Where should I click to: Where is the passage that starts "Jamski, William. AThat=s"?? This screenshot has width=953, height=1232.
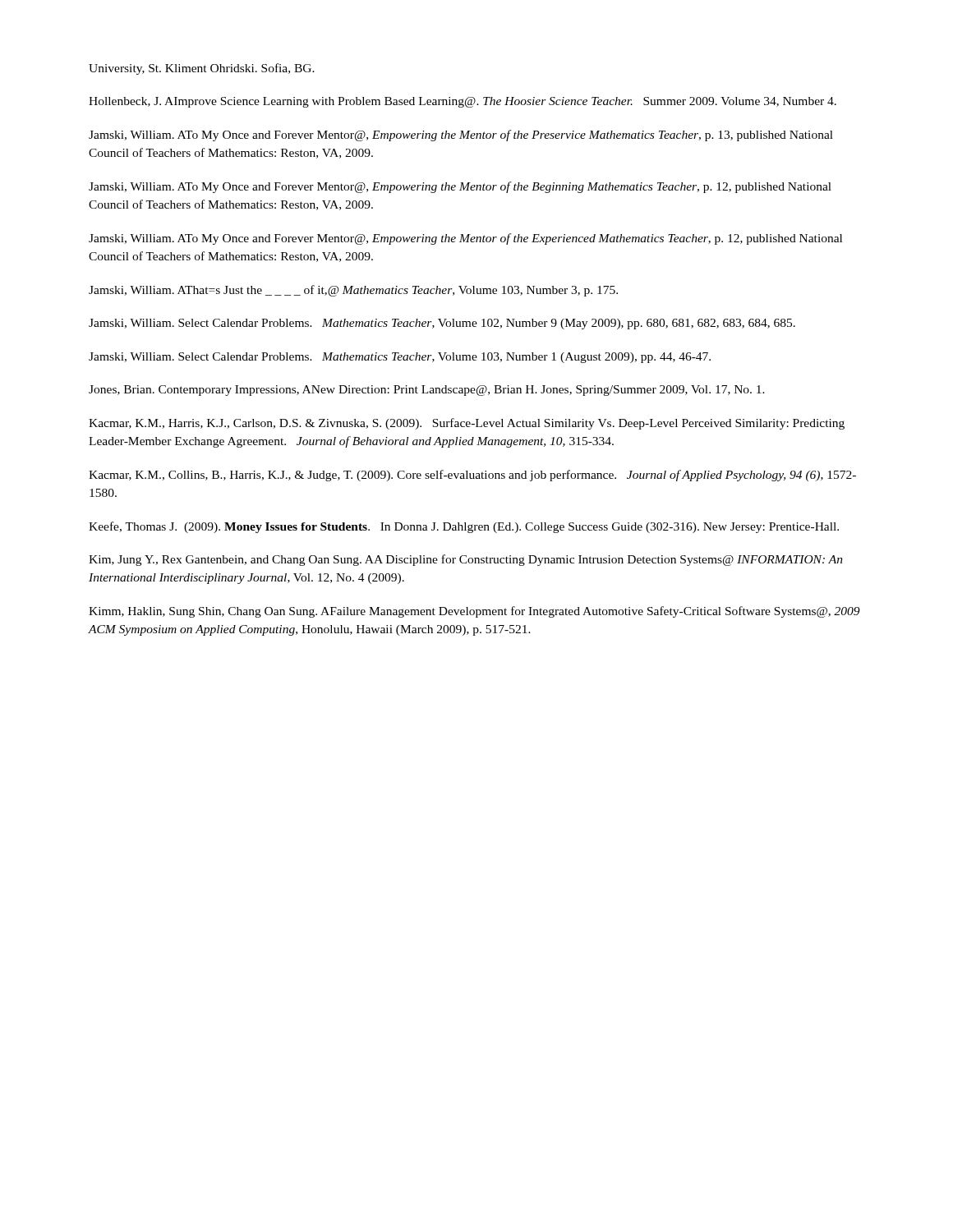click(x=354, y=289)
